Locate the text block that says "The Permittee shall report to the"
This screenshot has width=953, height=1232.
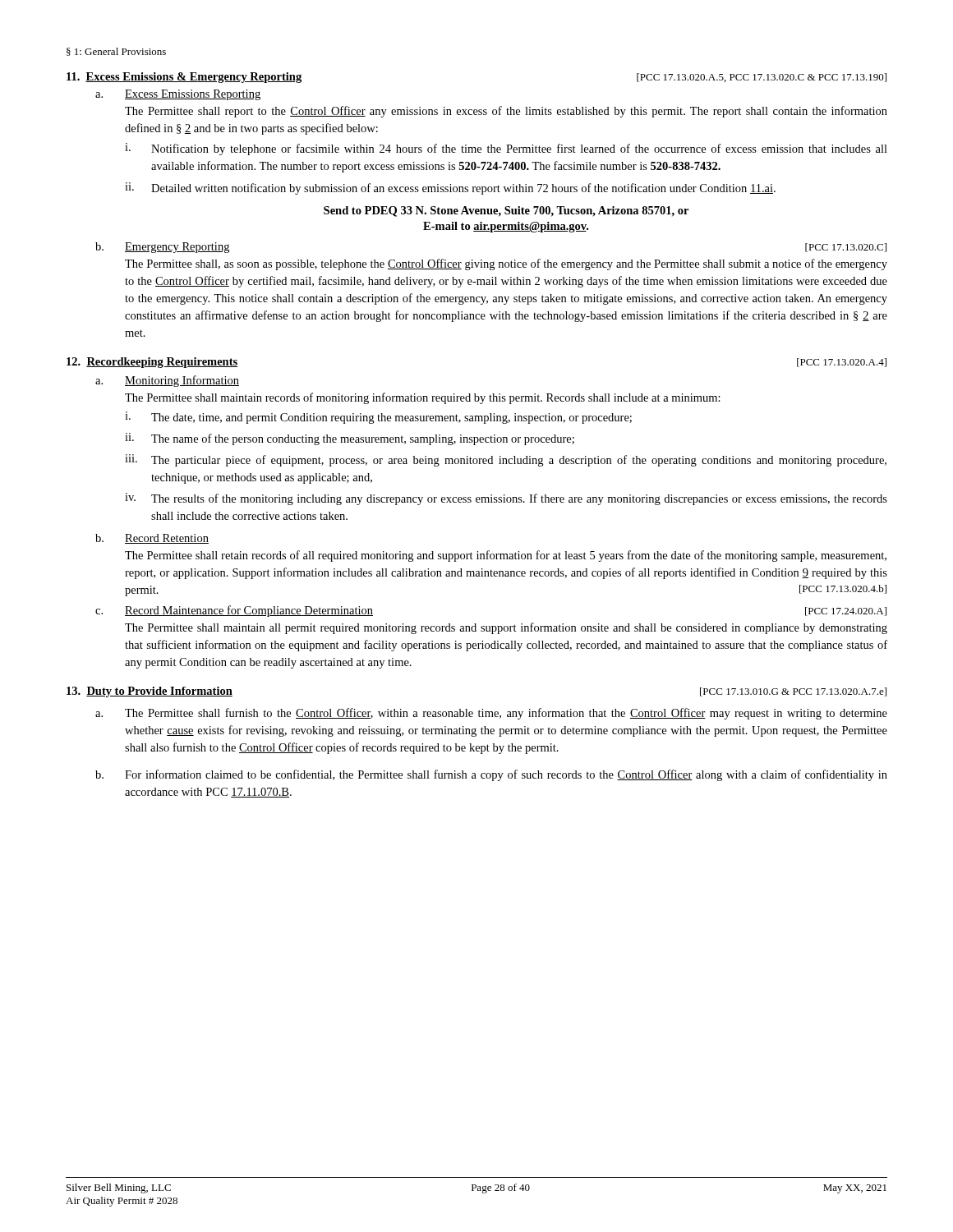tap(506, 120)
